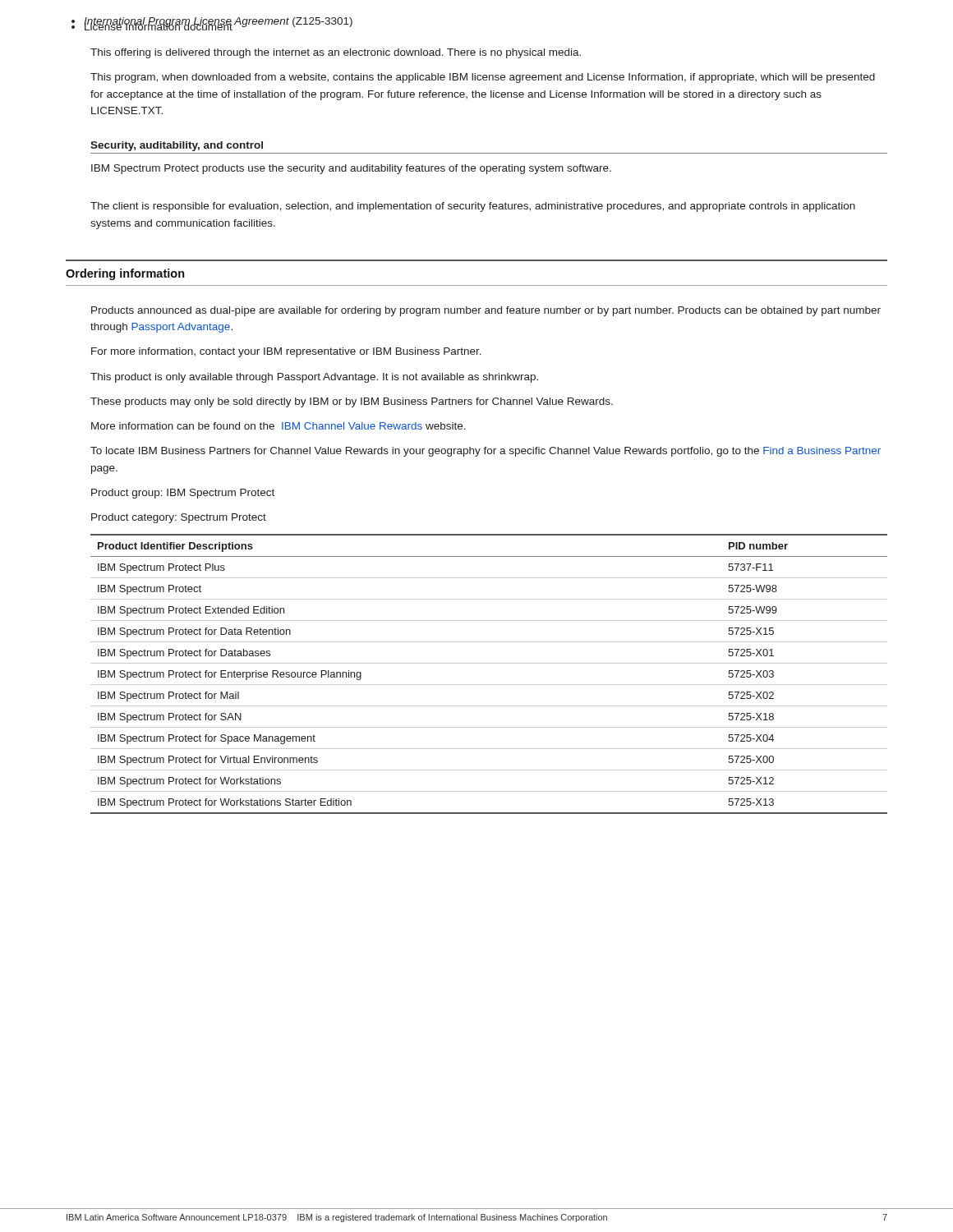Locate the table with the text "IBM Spectrum Protect for"
Image resolution: width=953 pixels, height=1232 pixels.
(489, 674)
